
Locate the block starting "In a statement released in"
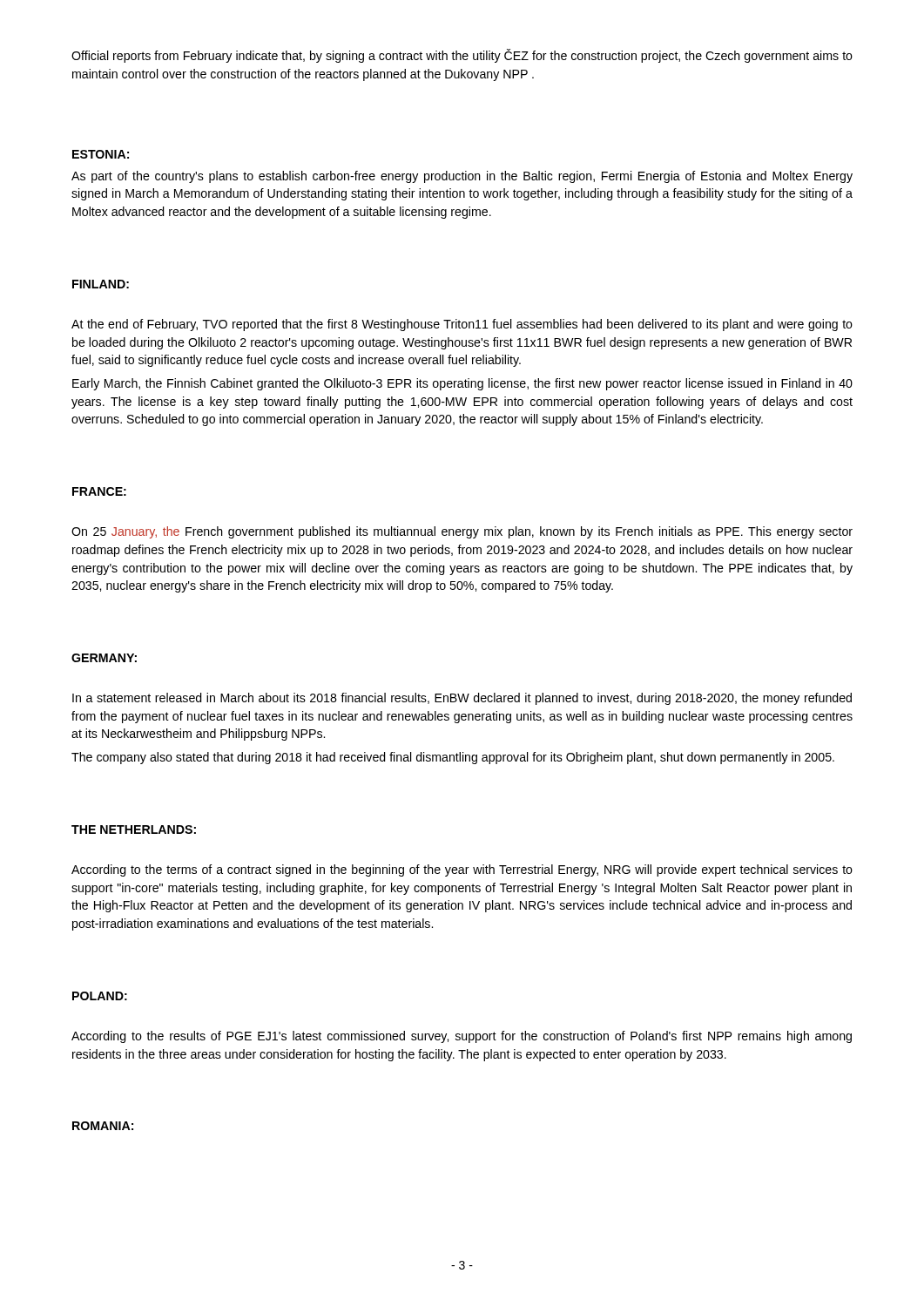point(462,716)
